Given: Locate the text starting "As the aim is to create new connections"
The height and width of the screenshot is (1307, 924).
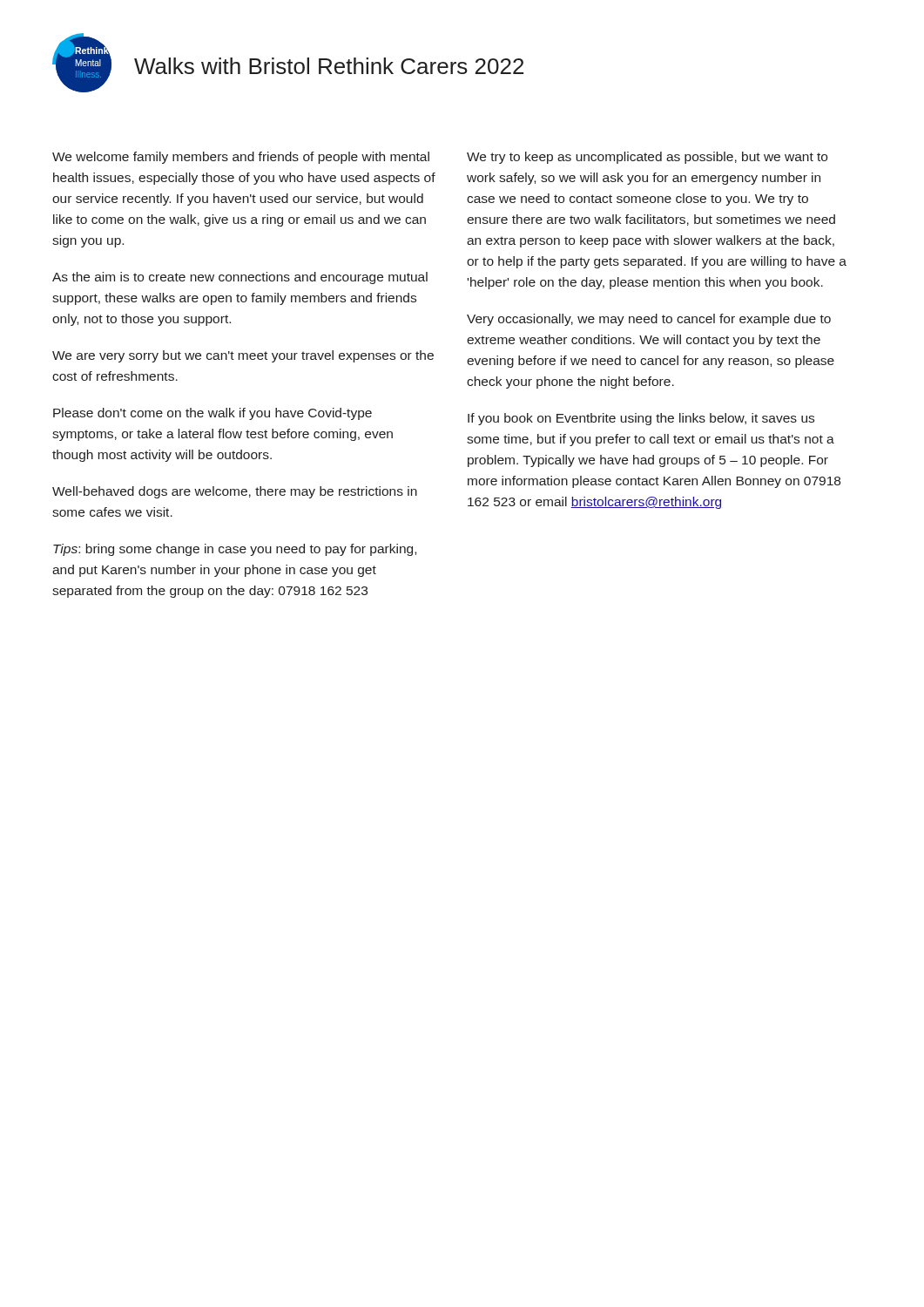Looking at the screenshot, I should (x=240, y=298).
